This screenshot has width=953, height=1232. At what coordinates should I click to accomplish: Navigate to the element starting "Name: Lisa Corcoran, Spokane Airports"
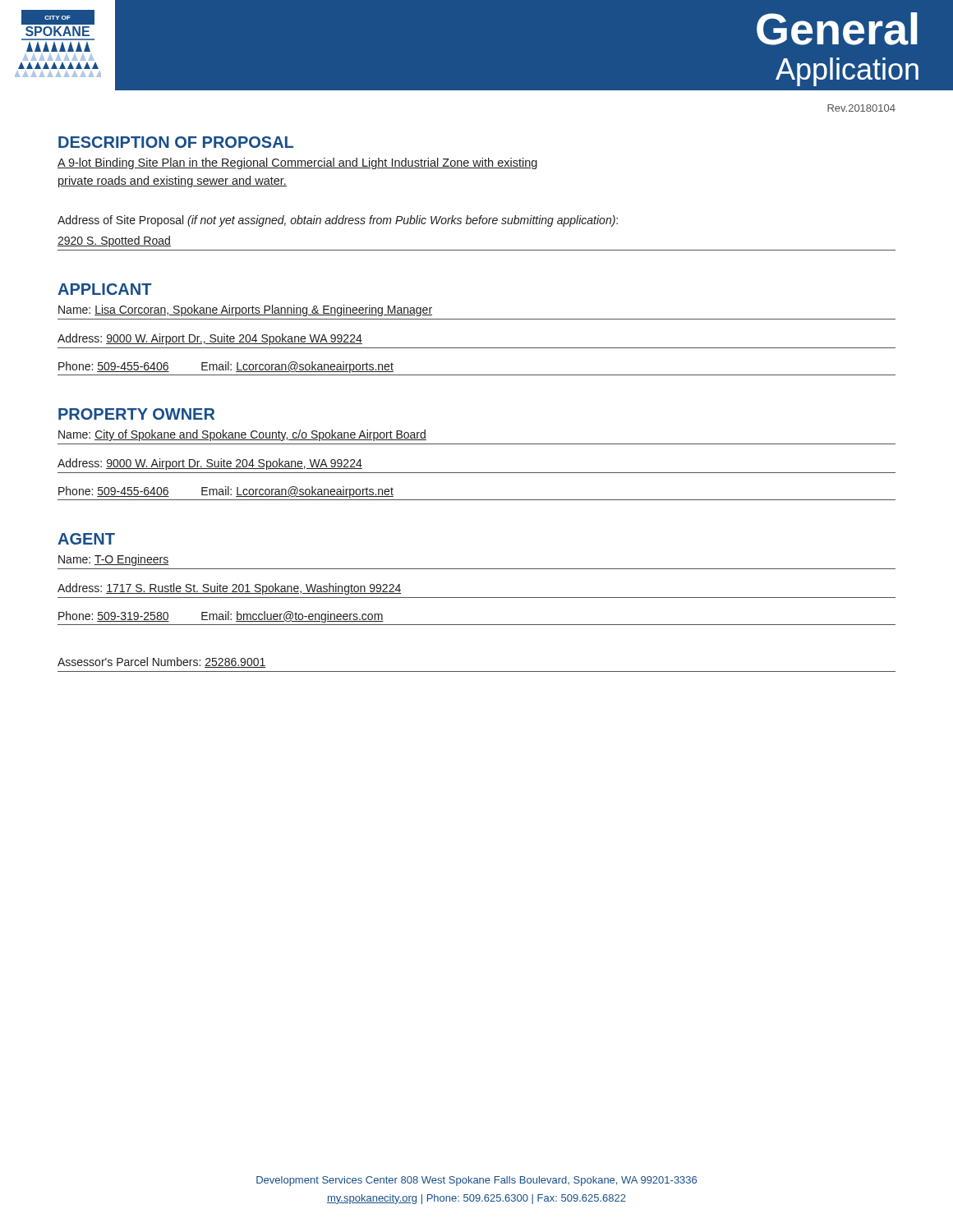tap(245, 310)
